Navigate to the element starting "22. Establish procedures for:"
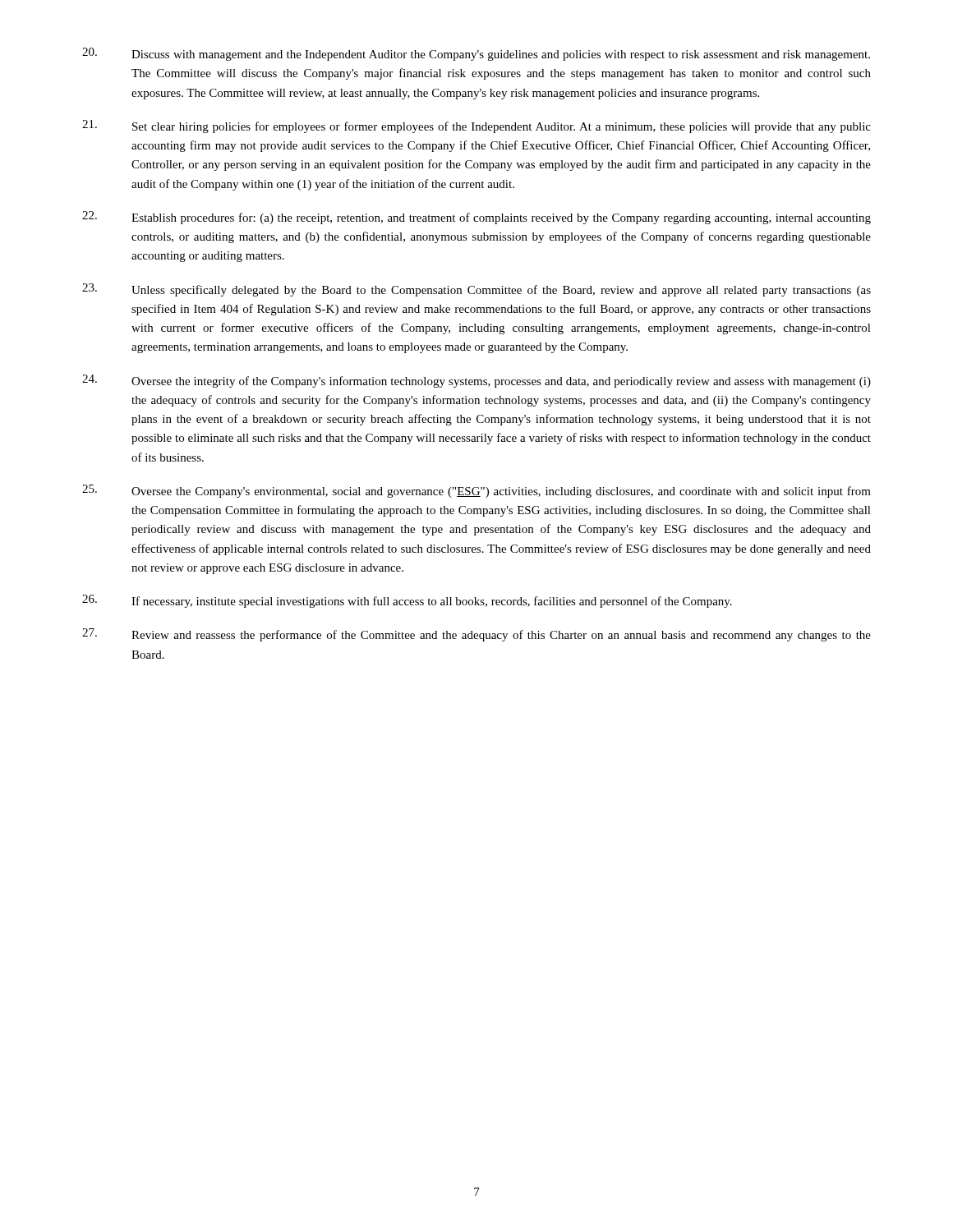Screen dimensions: 1232x953 [x=476, y=237]
